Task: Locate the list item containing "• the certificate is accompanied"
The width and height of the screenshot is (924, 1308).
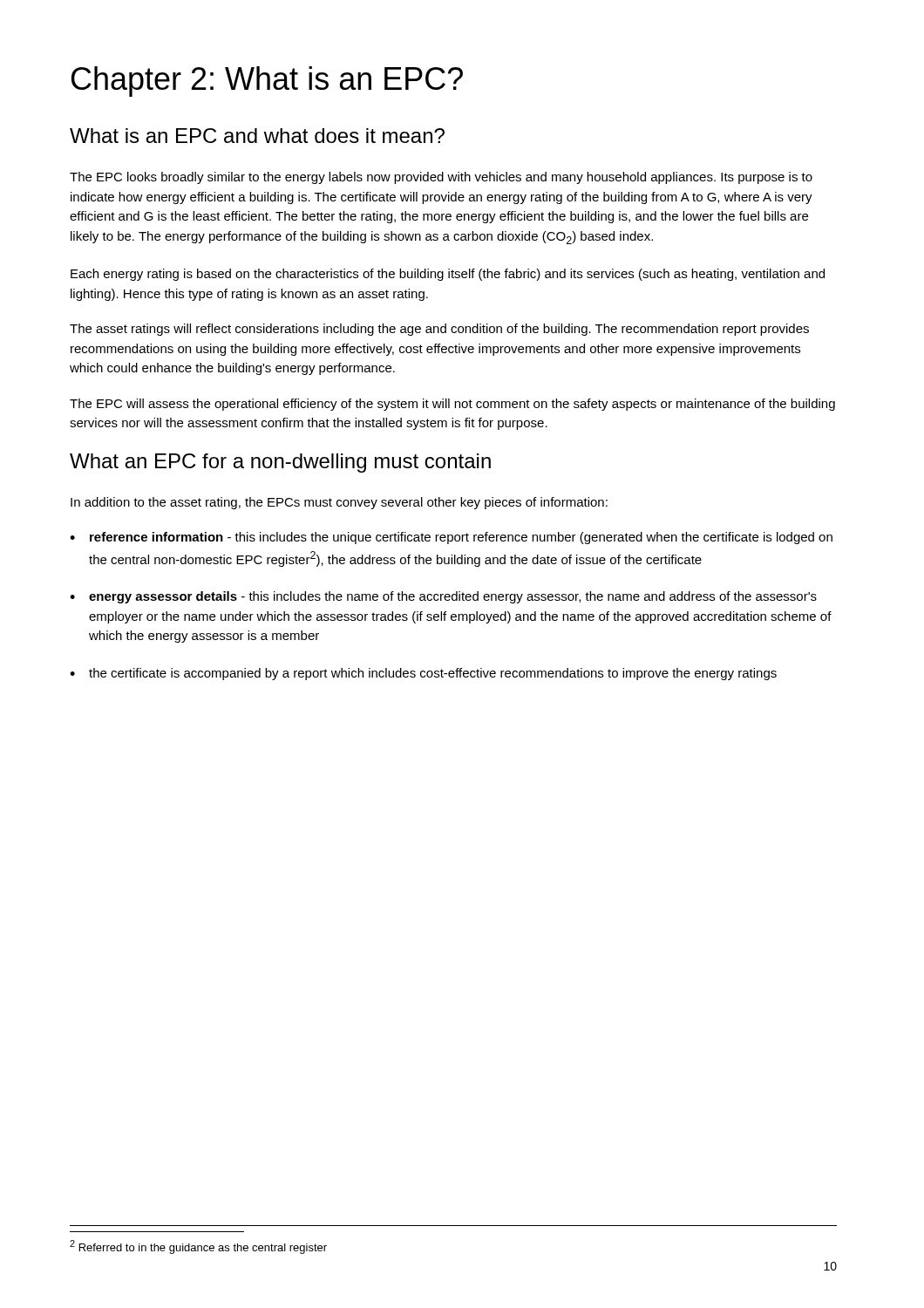Action: [453, 674]
